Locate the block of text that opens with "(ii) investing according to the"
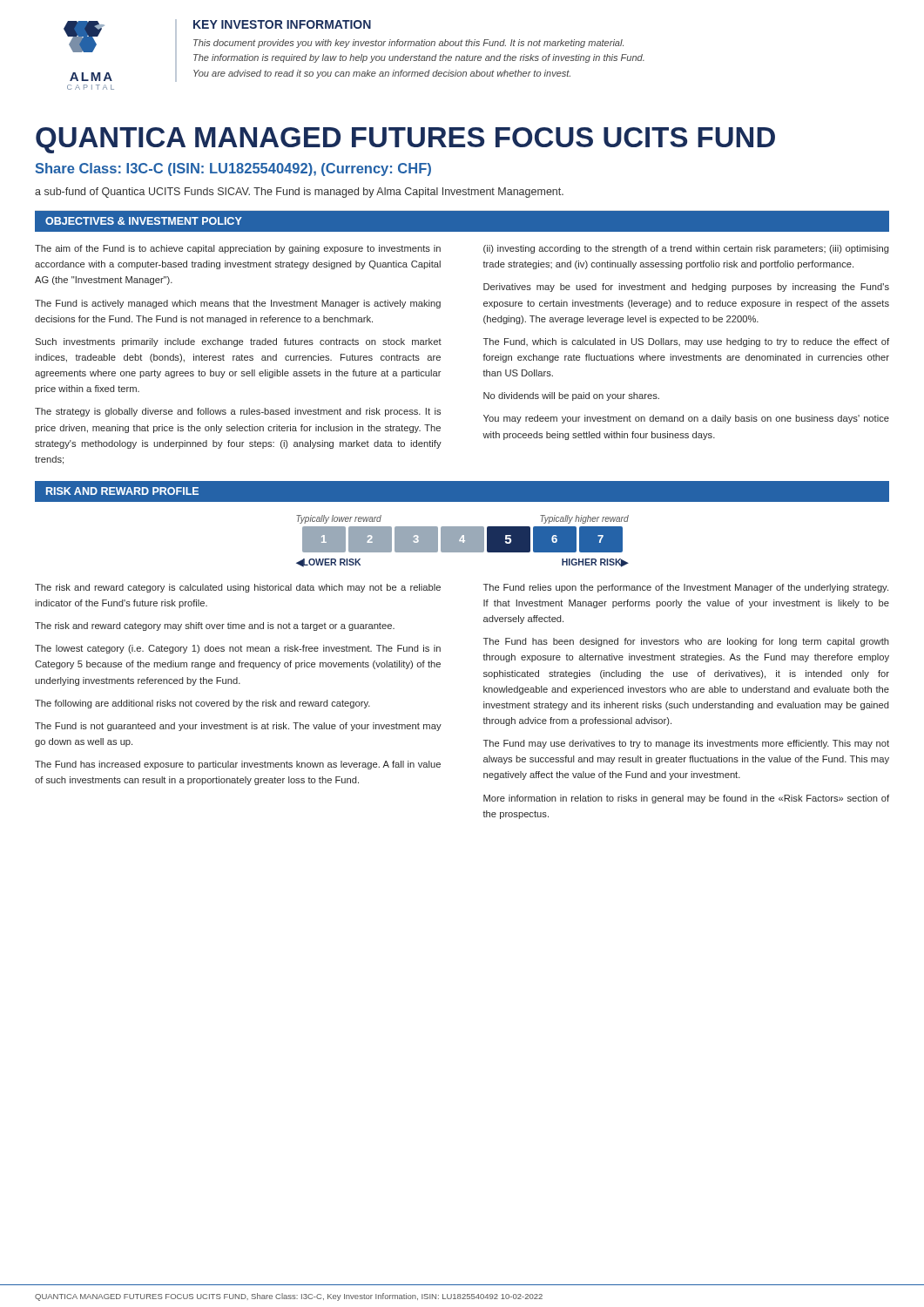This screenshot has width=924, height=1307. tap(686, 256)
